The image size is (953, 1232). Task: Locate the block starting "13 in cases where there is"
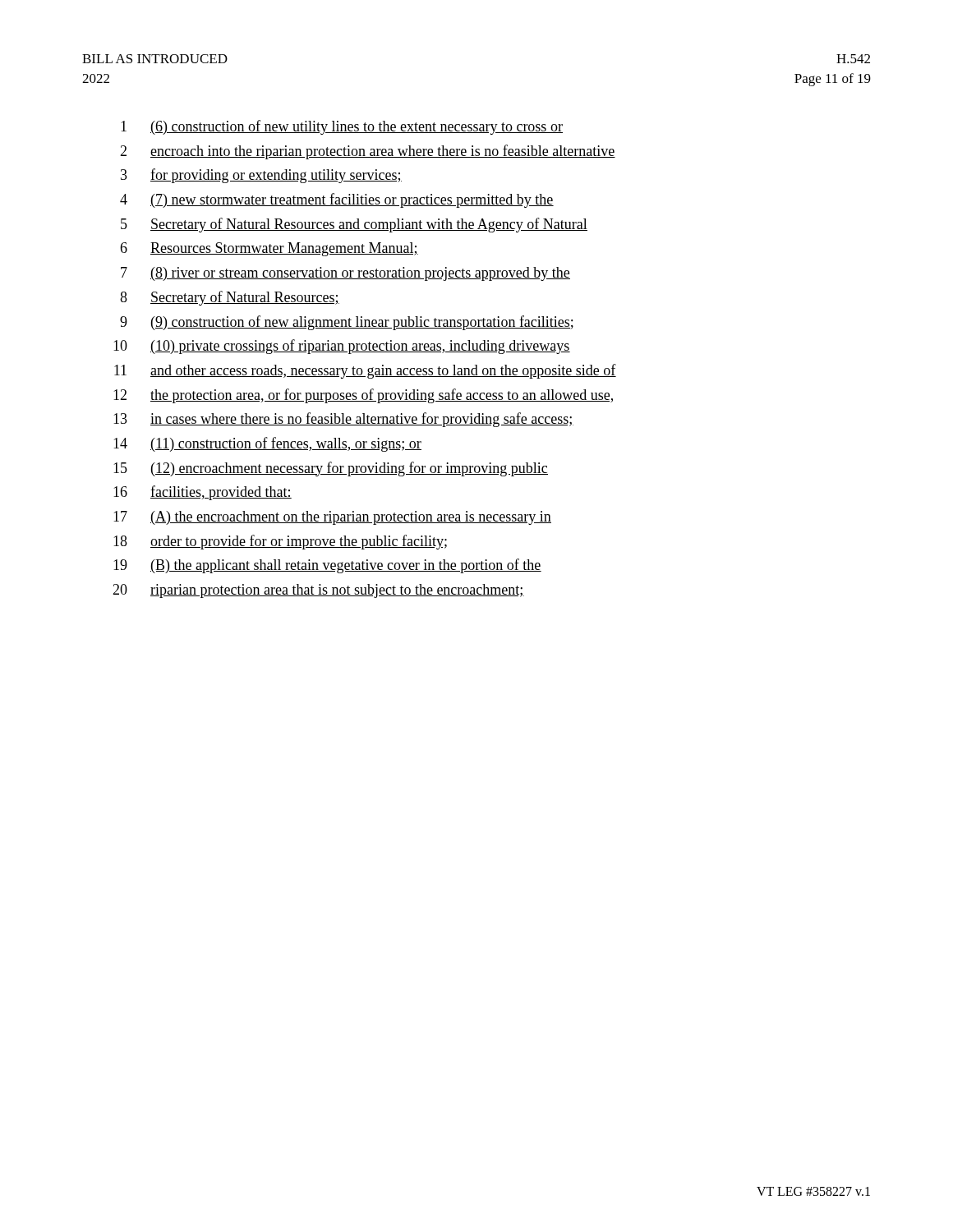[476, 420]
